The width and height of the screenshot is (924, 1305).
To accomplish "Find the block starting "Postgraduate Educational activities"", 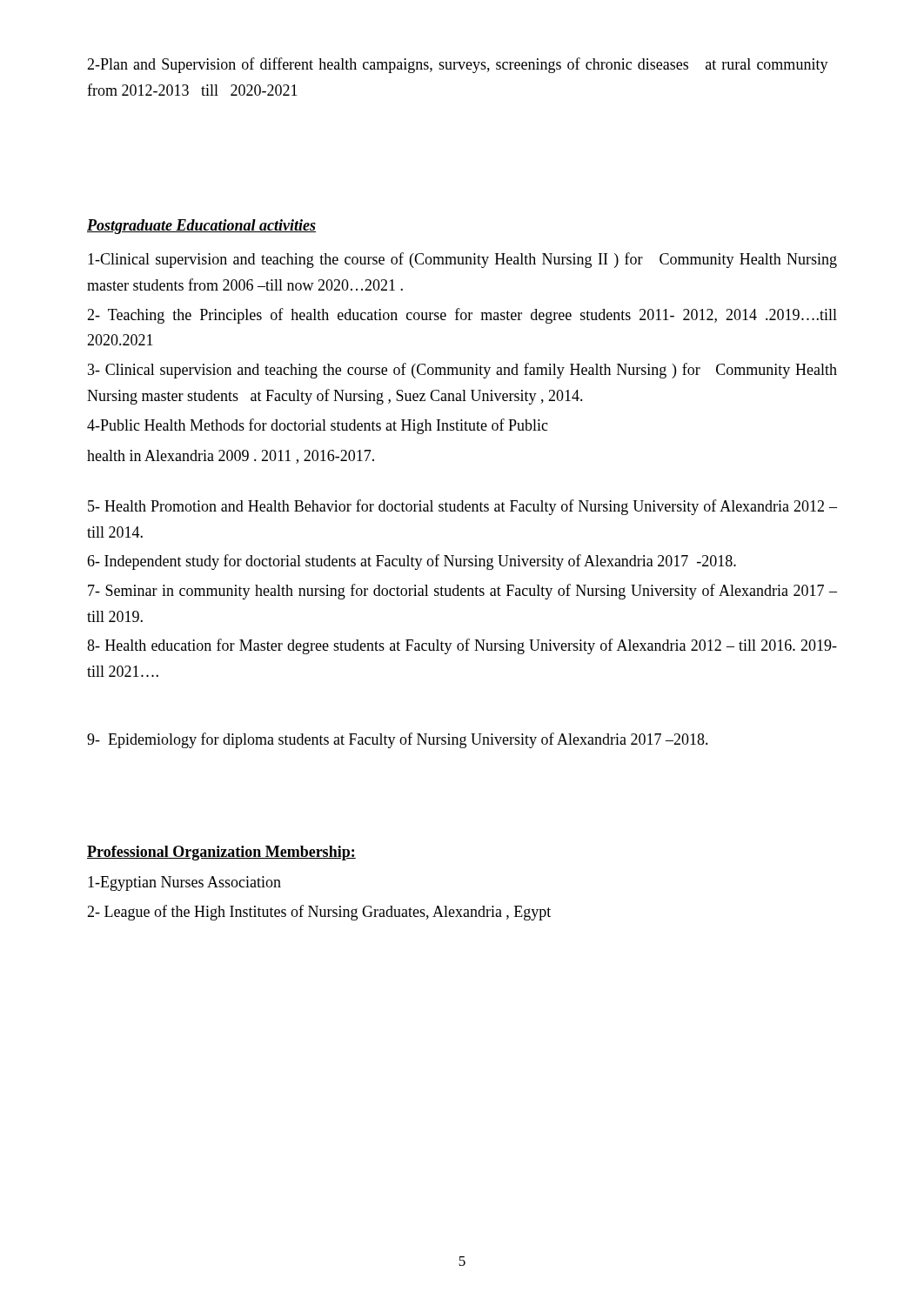I will click(201, 226).
